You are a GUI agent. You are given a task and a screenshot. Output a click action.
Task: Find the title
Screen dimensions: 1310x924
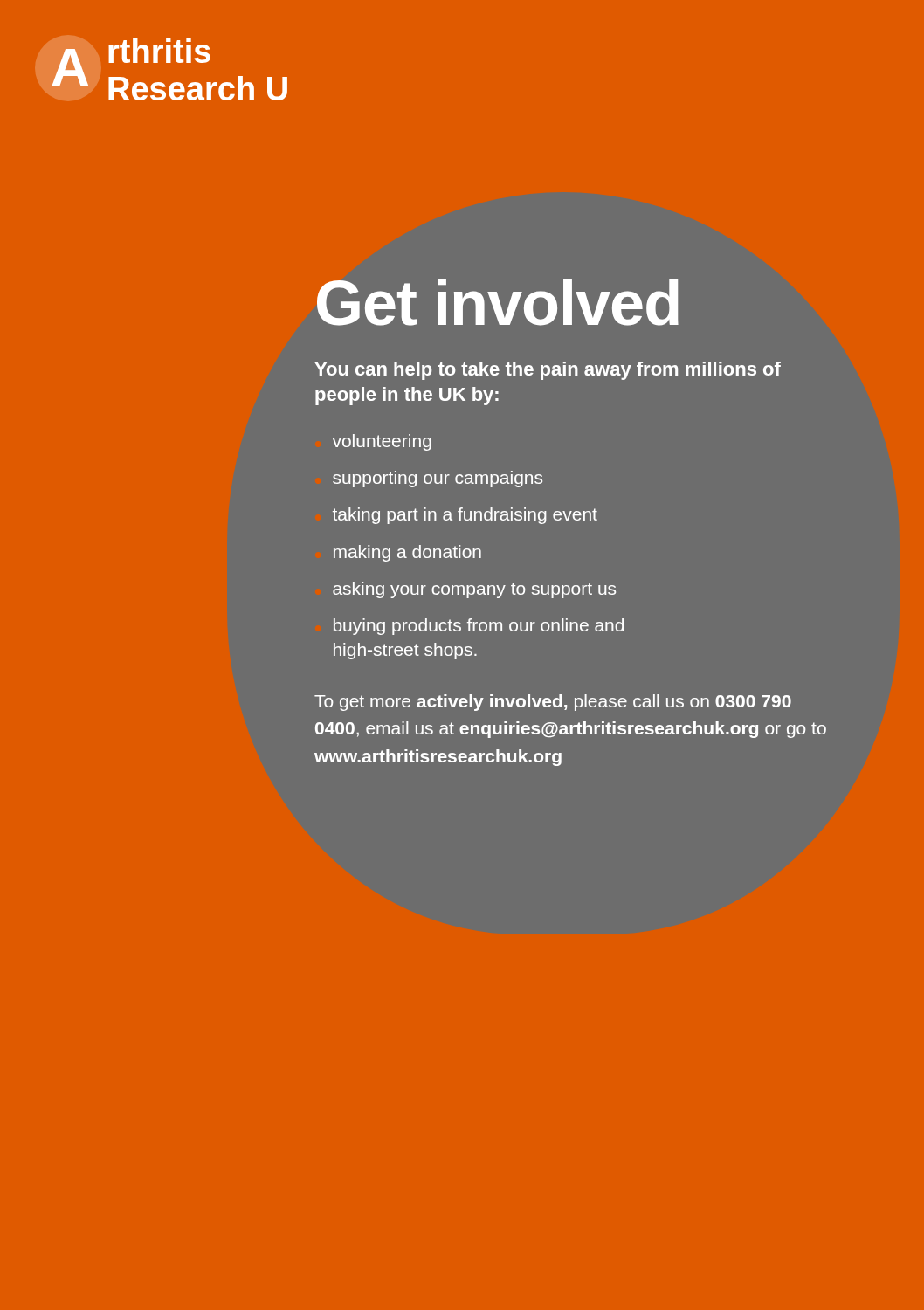coord(498,304)
